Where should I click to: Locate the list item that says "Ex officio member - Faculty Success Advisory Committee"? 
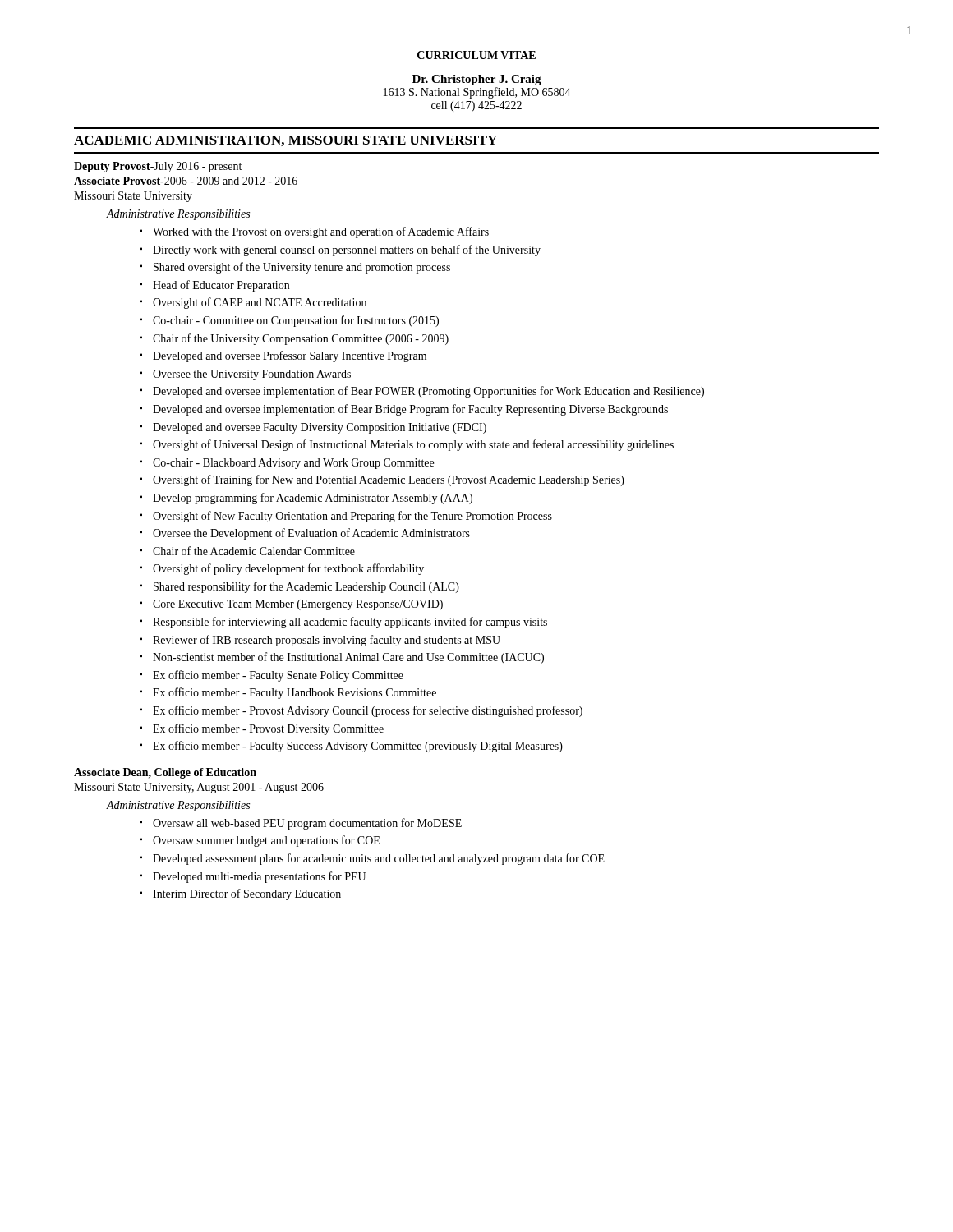358,746
